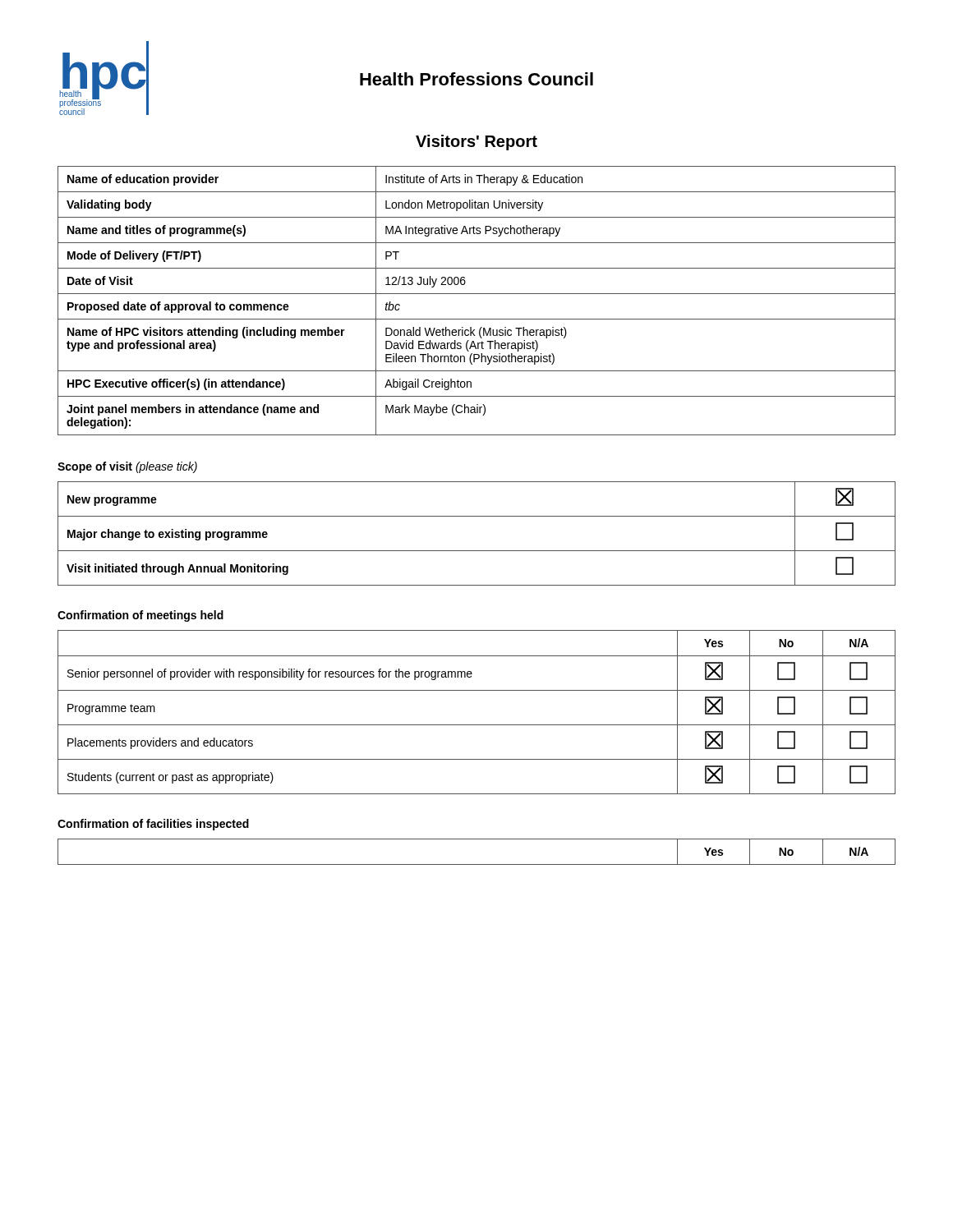
Task: Select the passage starting "Scope of visit (please tick)"
Action: point(127,466)
